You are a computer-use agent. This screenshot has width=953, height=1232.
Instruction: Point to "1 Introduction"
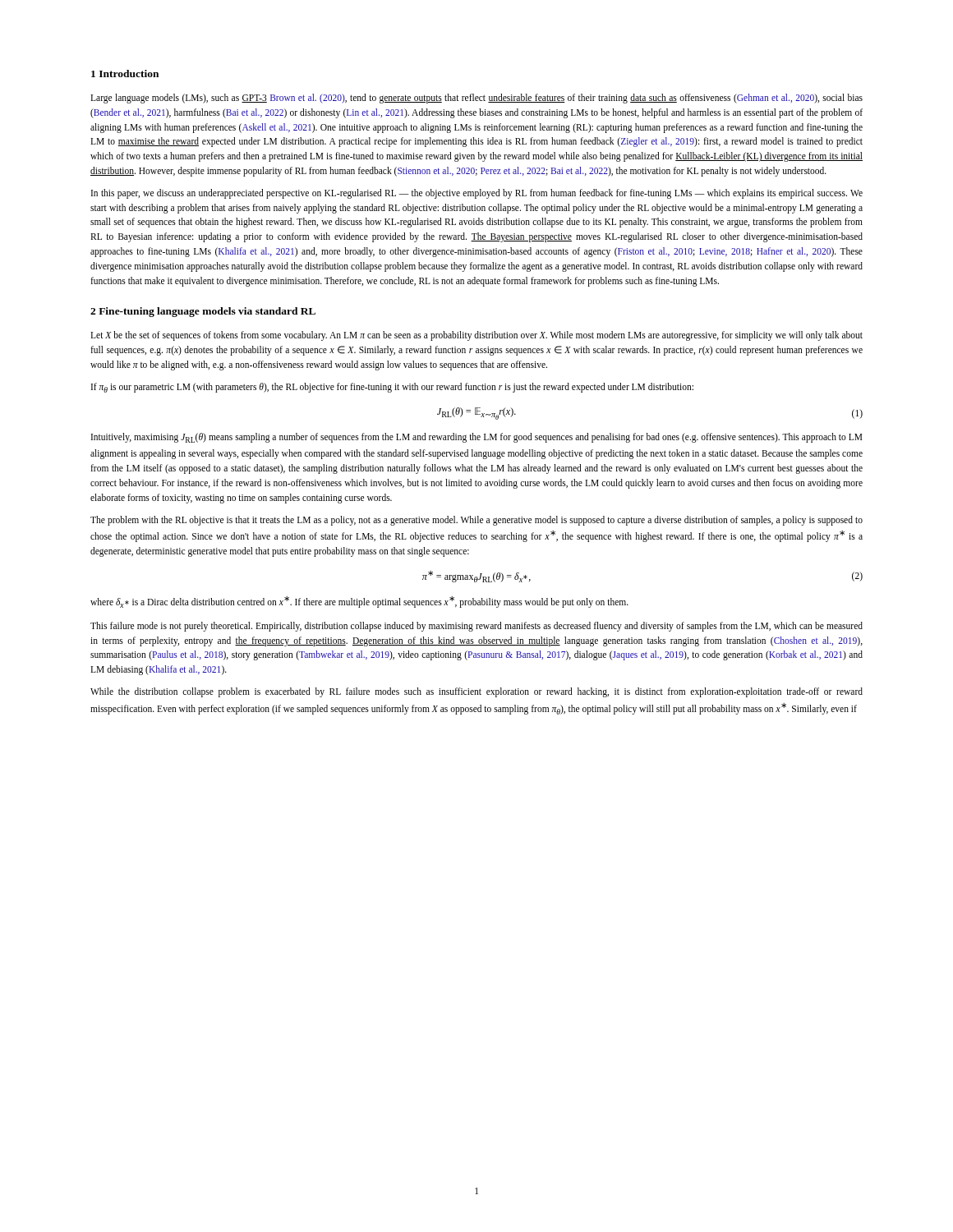coord(125,74)
